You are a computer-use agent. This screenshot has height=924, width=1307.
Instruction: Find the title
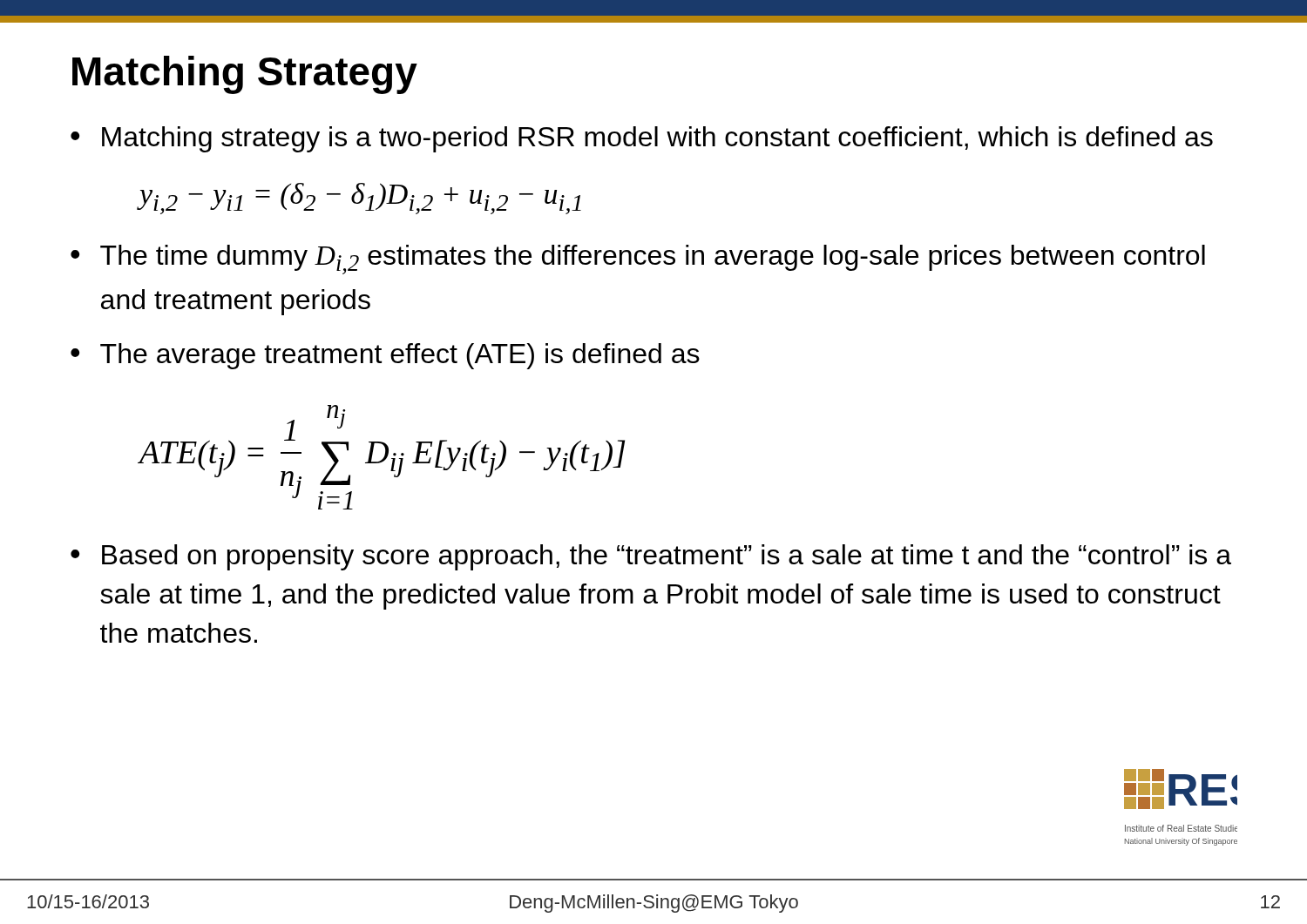point(243,71)
